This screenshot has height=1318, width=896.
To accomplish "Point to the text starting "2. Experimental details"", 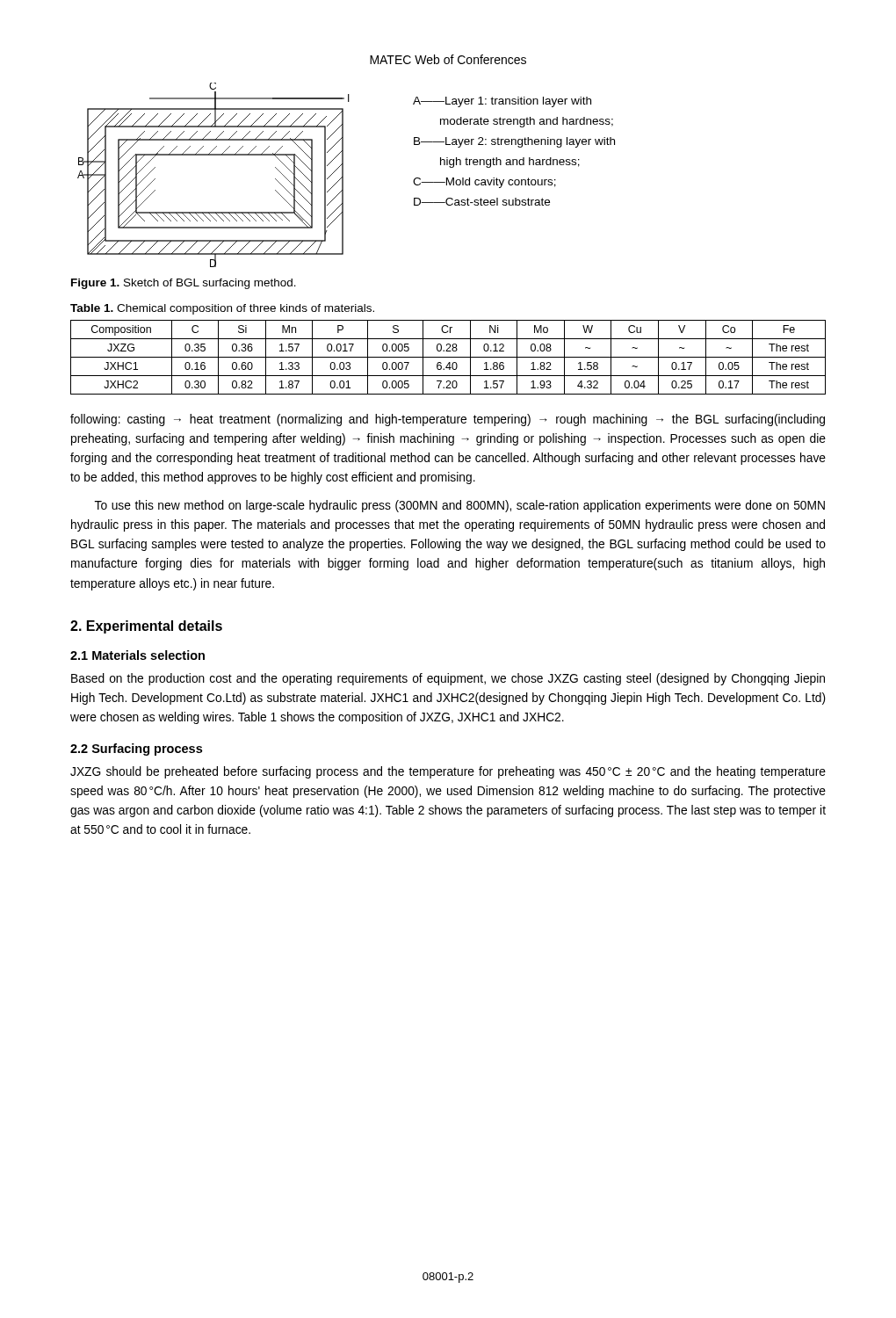I will (146, 626).
